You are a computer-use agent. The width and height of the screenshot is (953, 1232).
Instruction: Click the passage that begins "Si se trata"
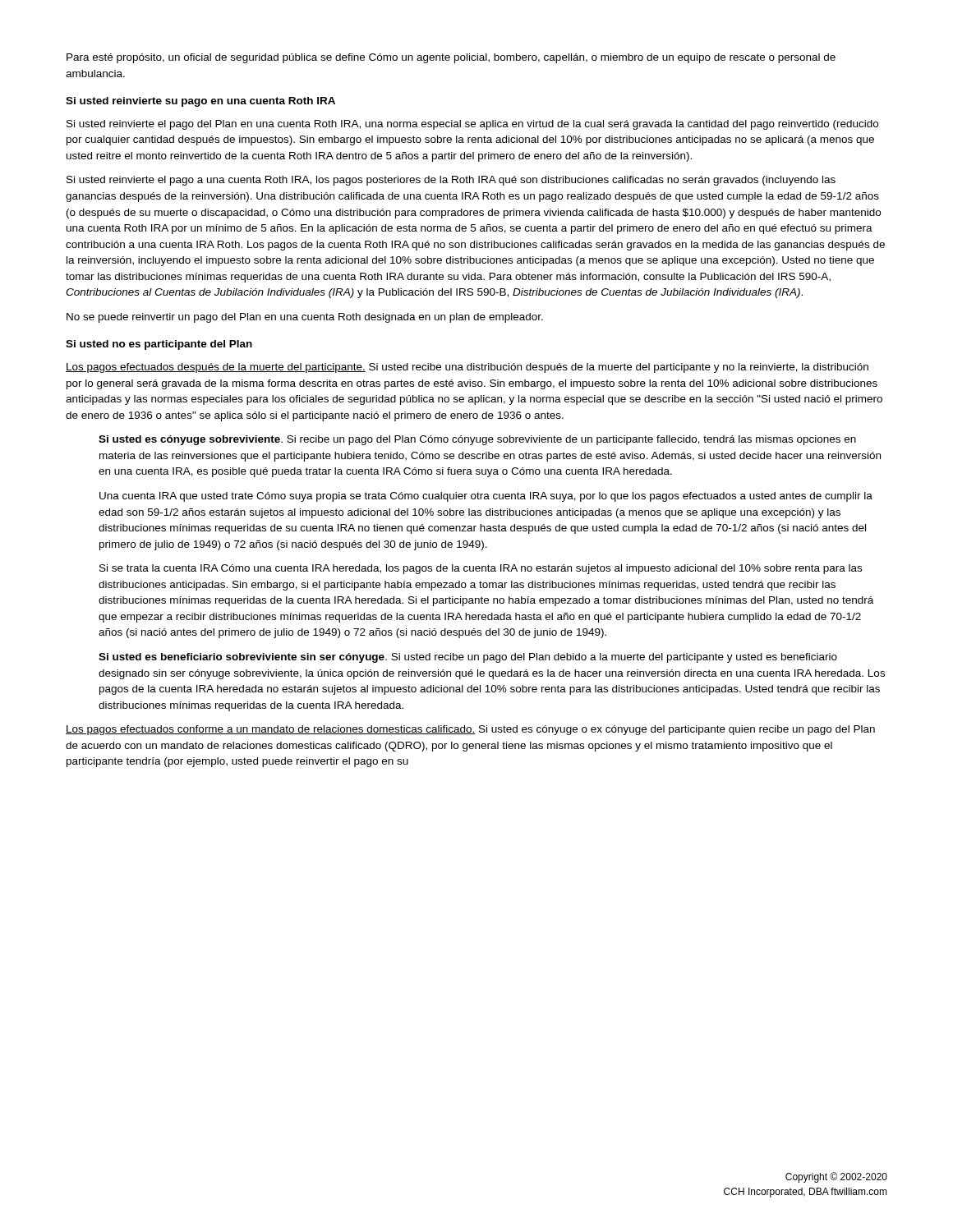[493, 600]
